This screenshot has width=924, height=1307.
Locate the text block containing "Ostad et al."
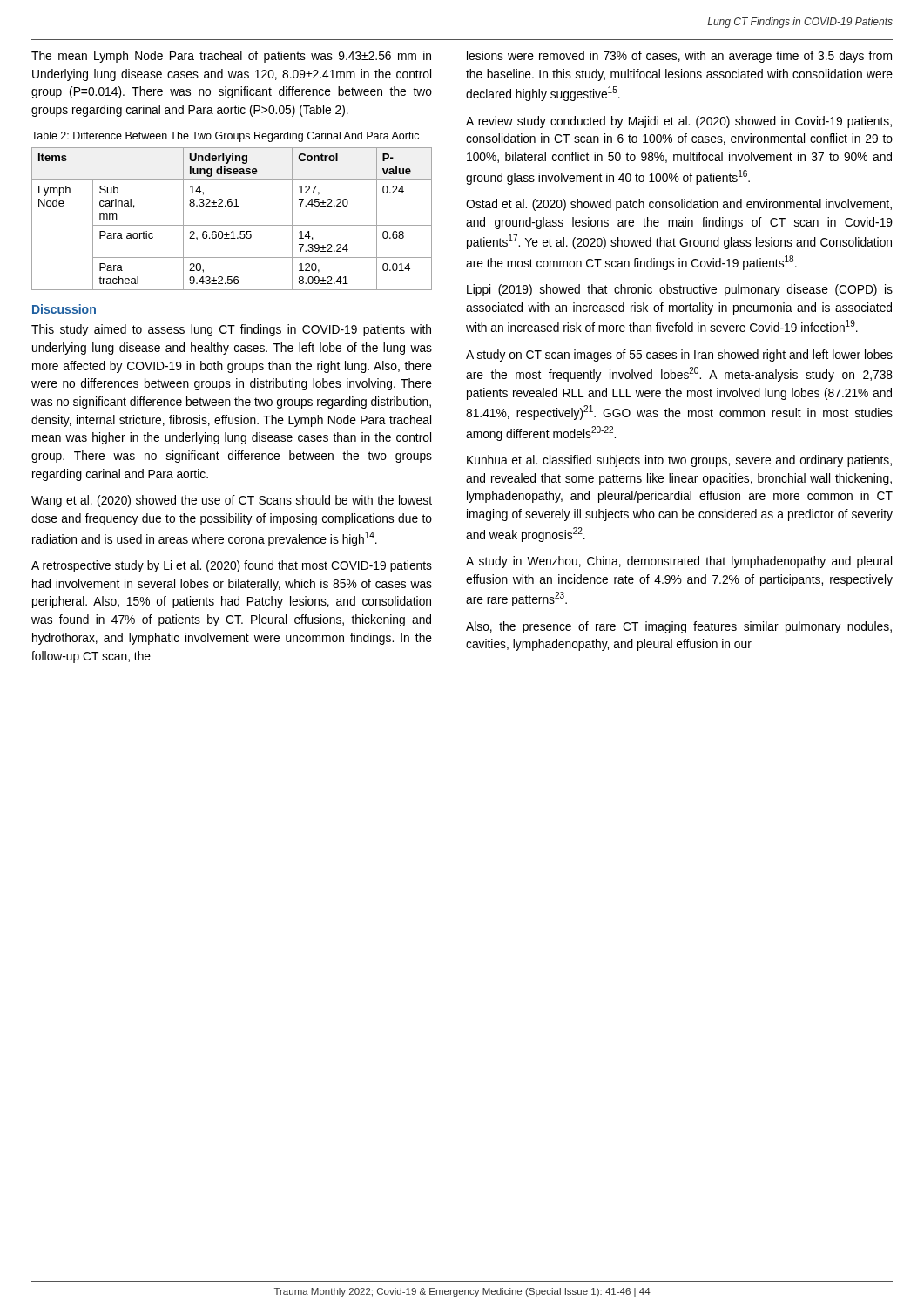pyautogui.click(x=679, y=234)
